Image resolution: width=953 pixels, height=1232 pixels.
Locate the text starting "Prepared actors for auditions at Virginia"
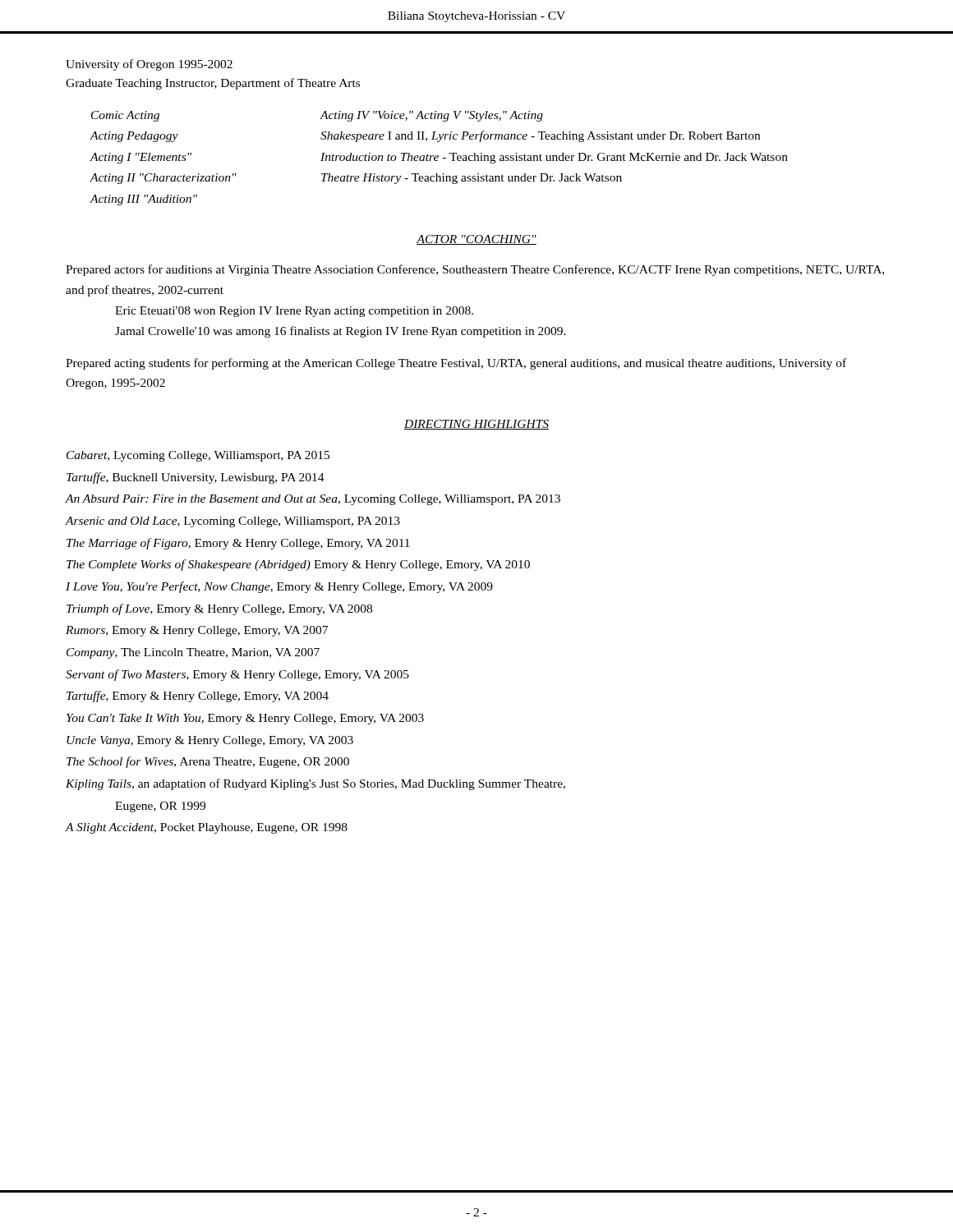(x=475, y=300)
